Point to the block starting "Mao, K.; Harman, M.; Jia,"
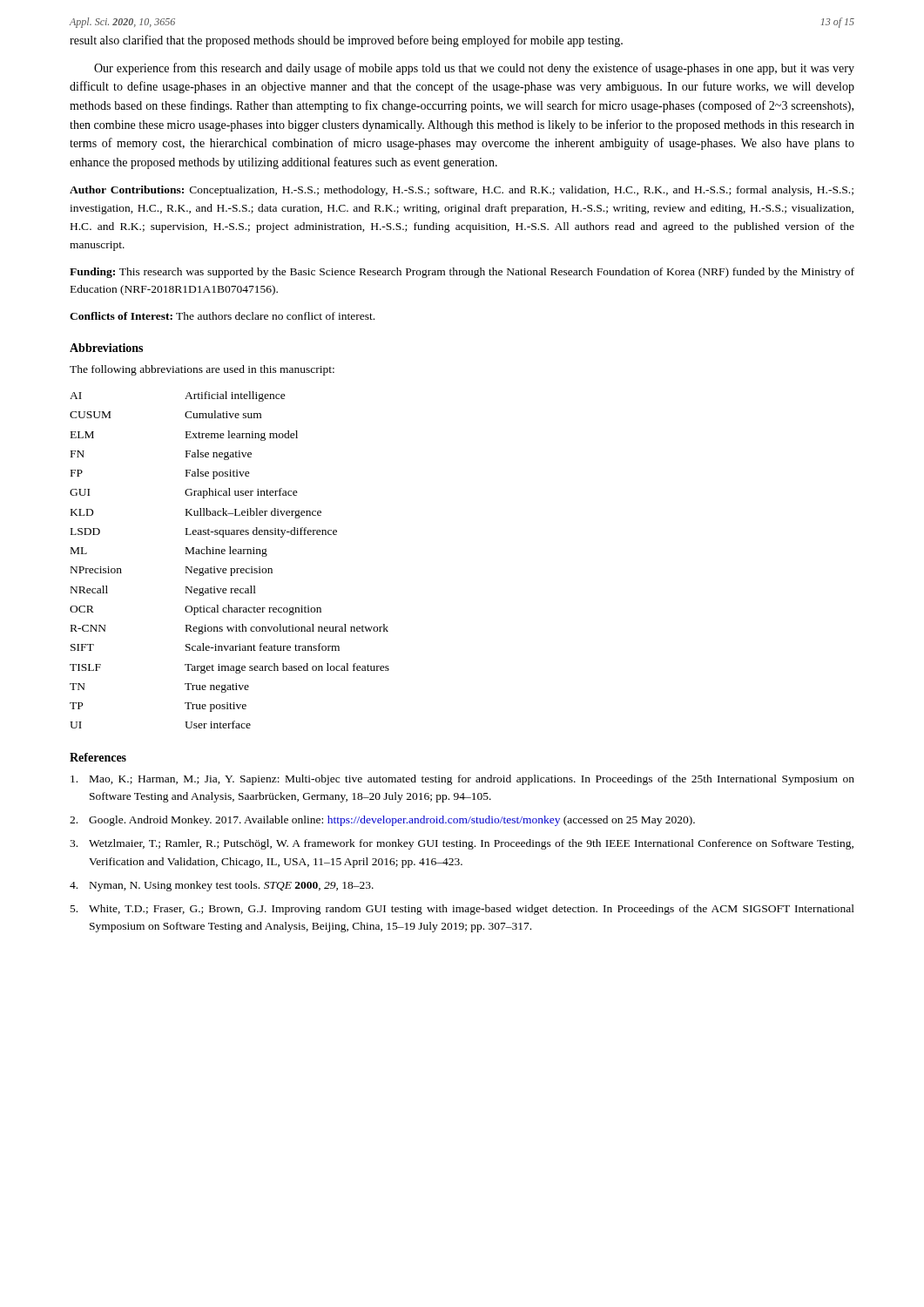This screenshot has height=1307, width=924. point(462,788)
